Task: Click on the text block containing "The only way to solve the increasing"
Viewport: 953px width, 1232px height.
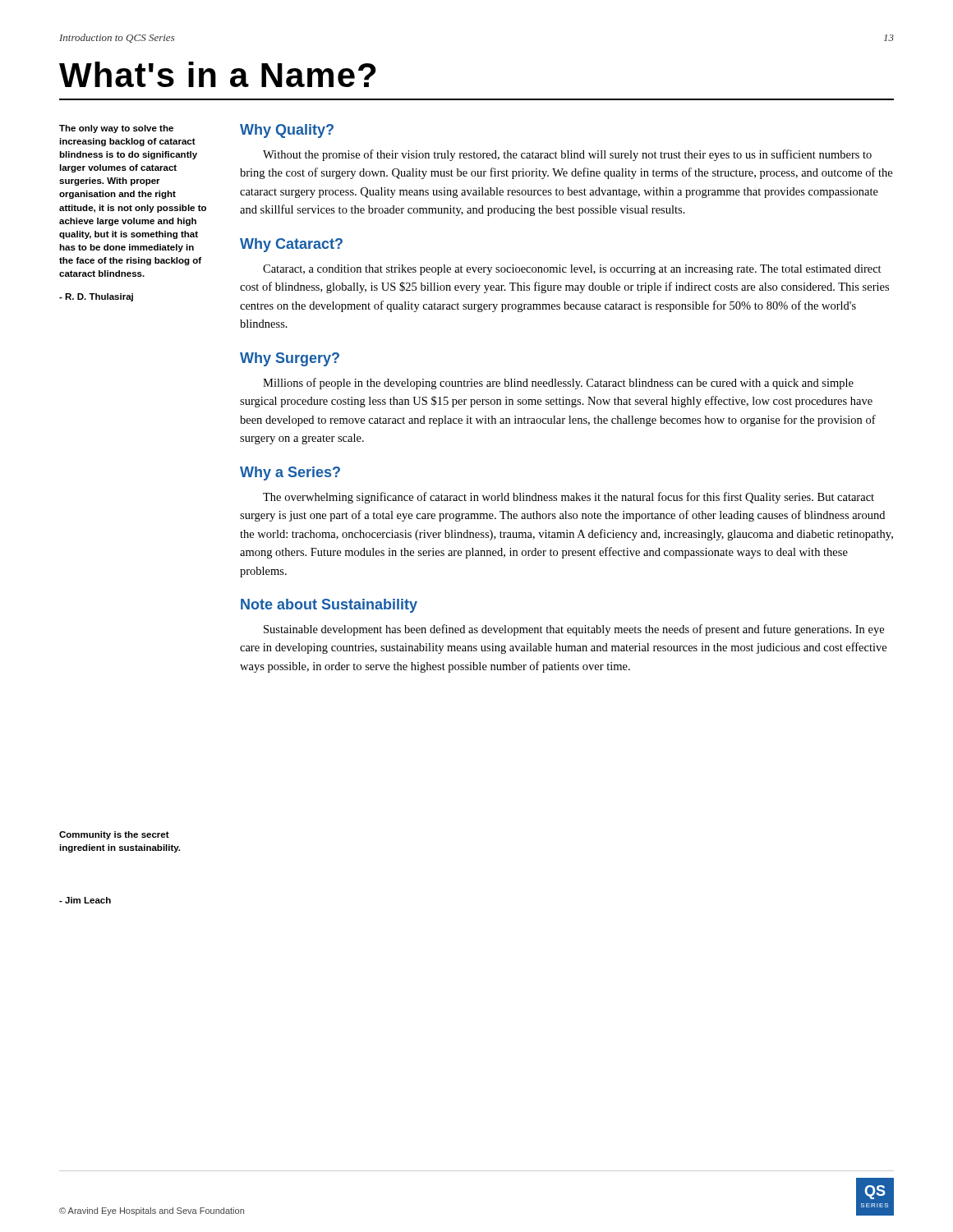Action: pos(133,201)
